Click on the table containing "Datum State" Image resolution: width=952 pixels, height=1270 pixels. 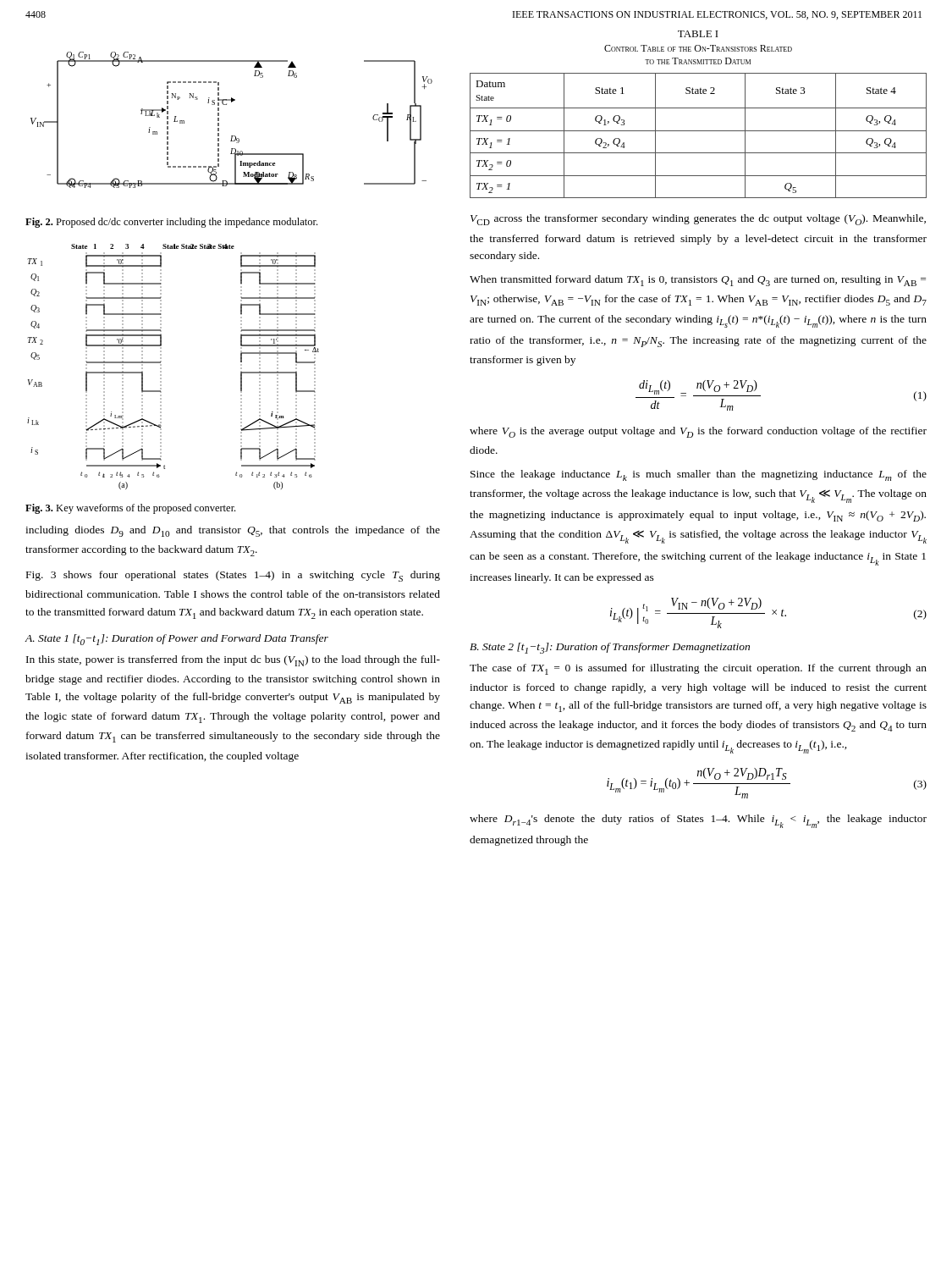[698, 136]
